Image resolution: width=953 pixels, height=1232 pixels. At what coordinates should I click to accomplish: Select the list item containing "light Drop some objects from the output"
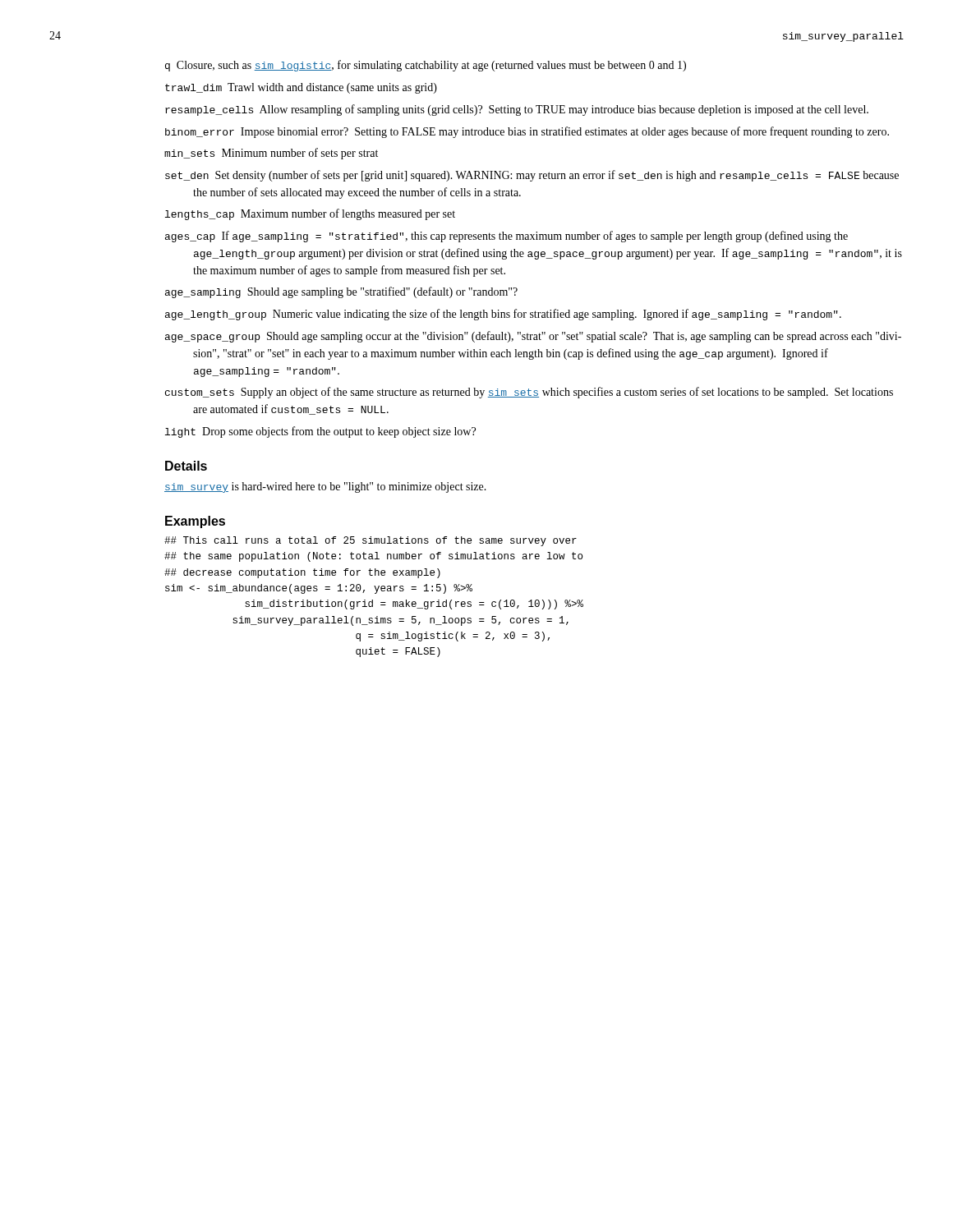[x=320, y=432]
